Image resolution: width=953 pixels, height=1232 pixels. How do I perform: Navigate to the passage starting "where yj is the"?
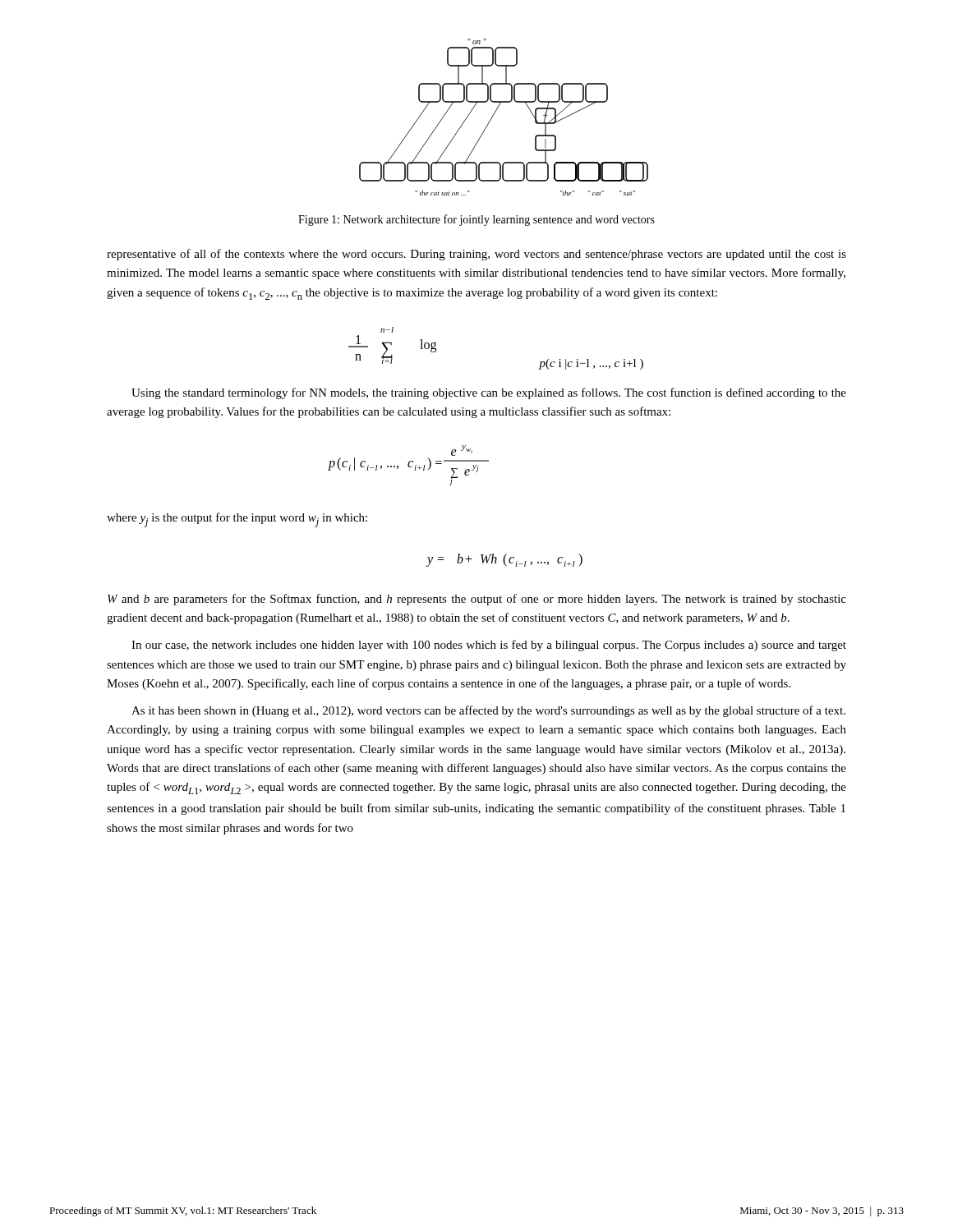pyautogui.click(x=238, y=519)
